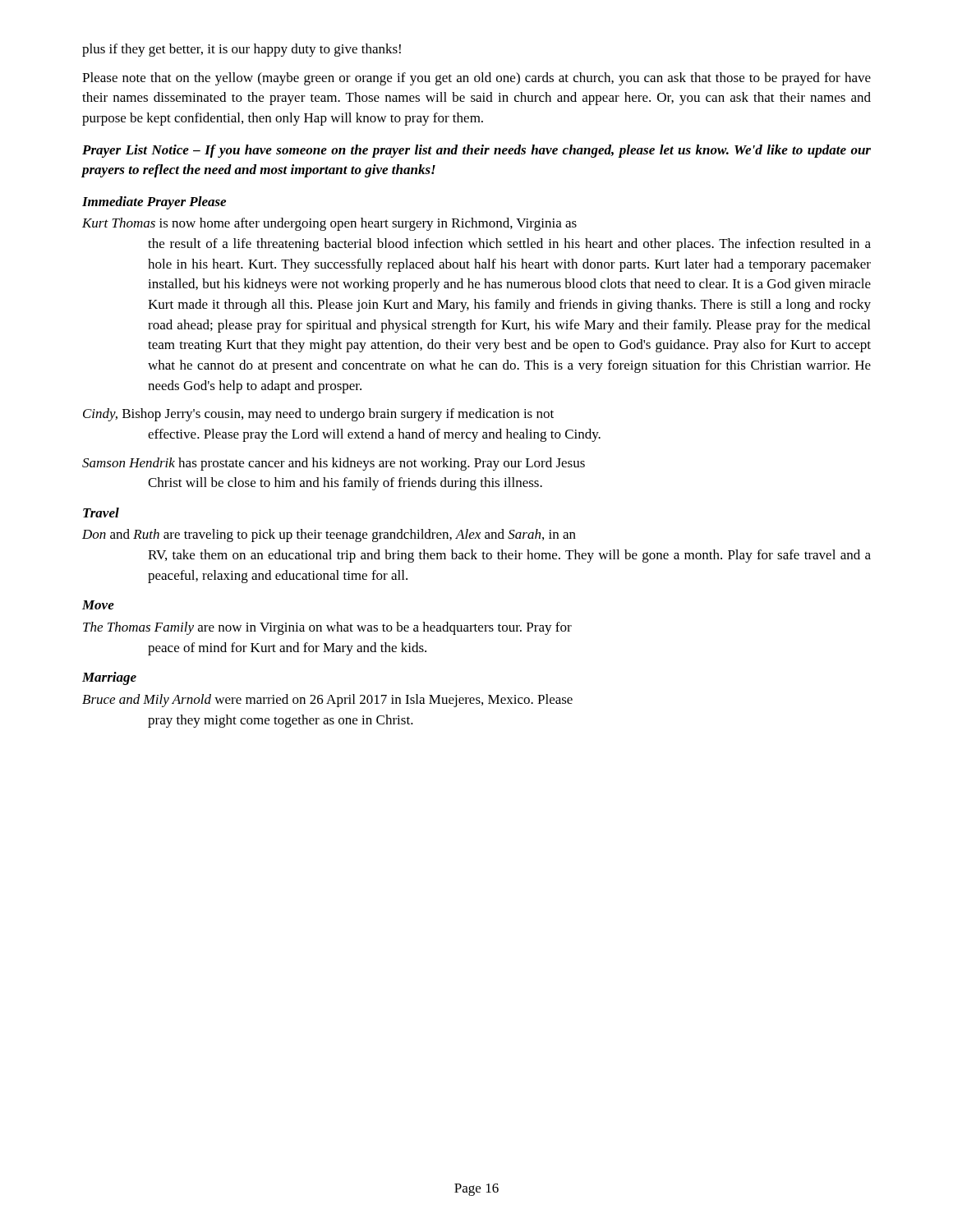Image resolution: width=953 pixels, height=1232 pixels.
Task: Navigate to the text block starting "Samson Hendrik has prostate cancer and"
Action: tap(476, 474)
